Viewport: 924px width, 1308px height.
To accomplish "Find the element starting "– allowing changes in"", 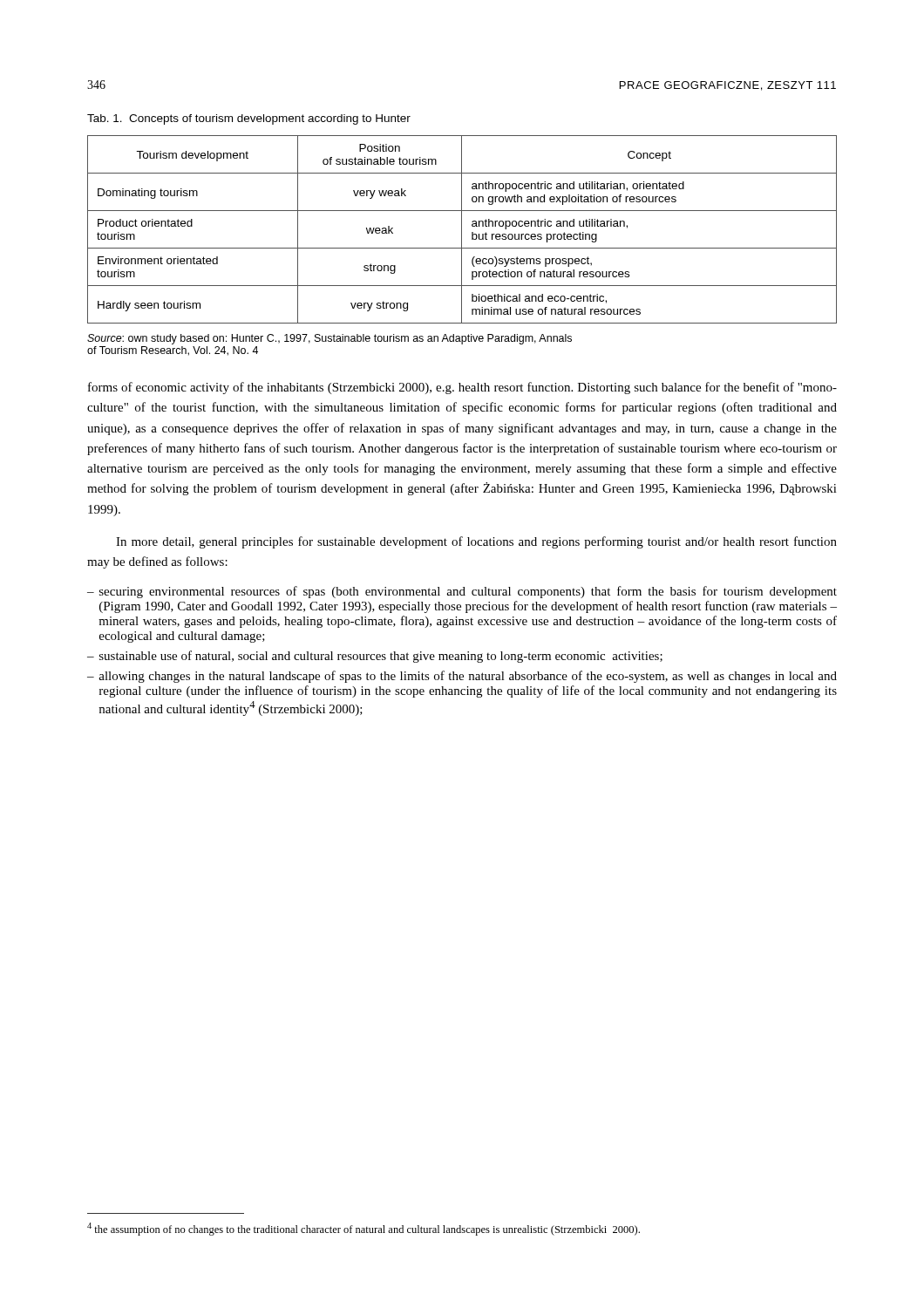I will click(462, 693).
